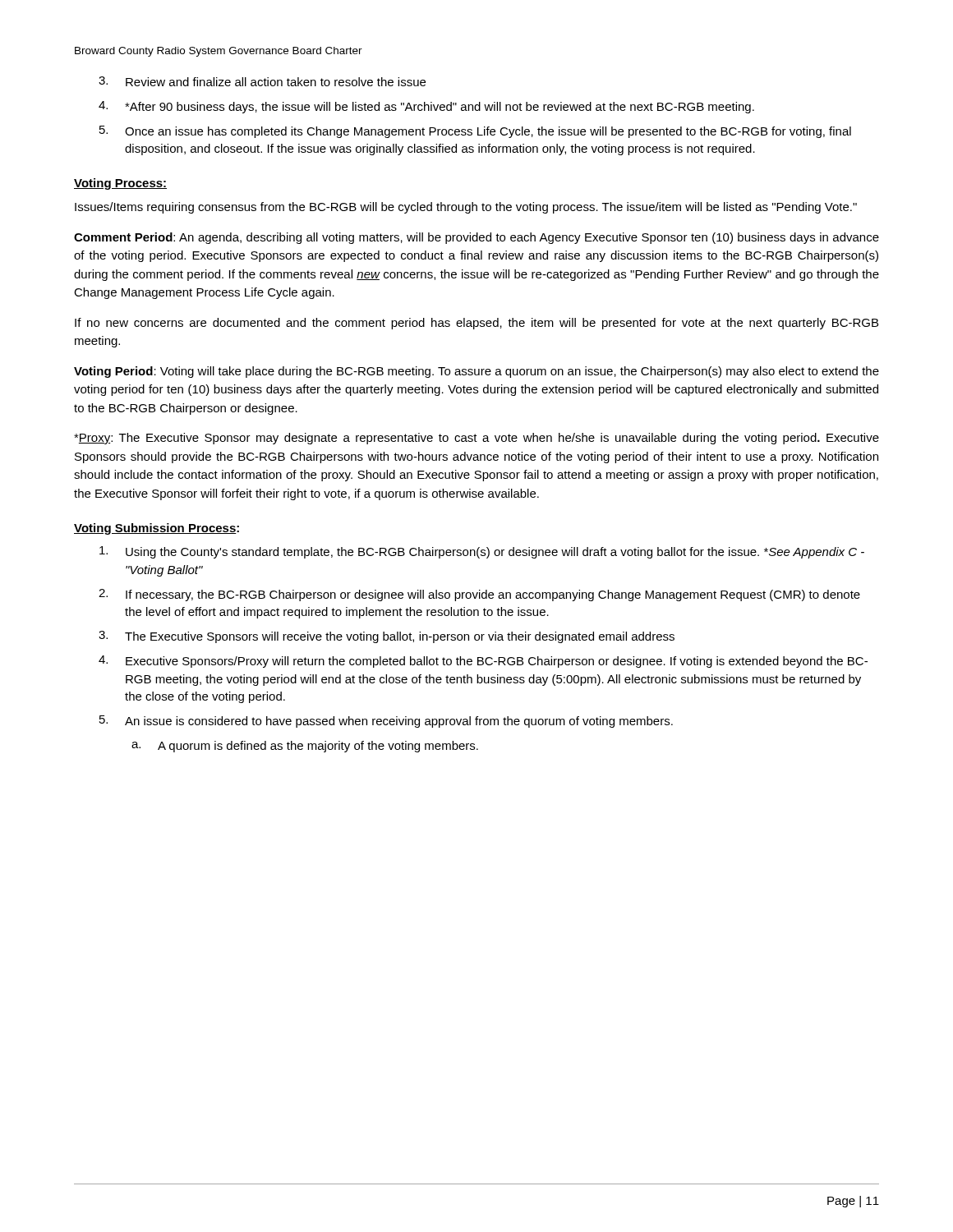Point to the text block starting "3. The Executive Sponsors will"
Viewport: 953px width, 1232px height.
(x=489, y=636)
